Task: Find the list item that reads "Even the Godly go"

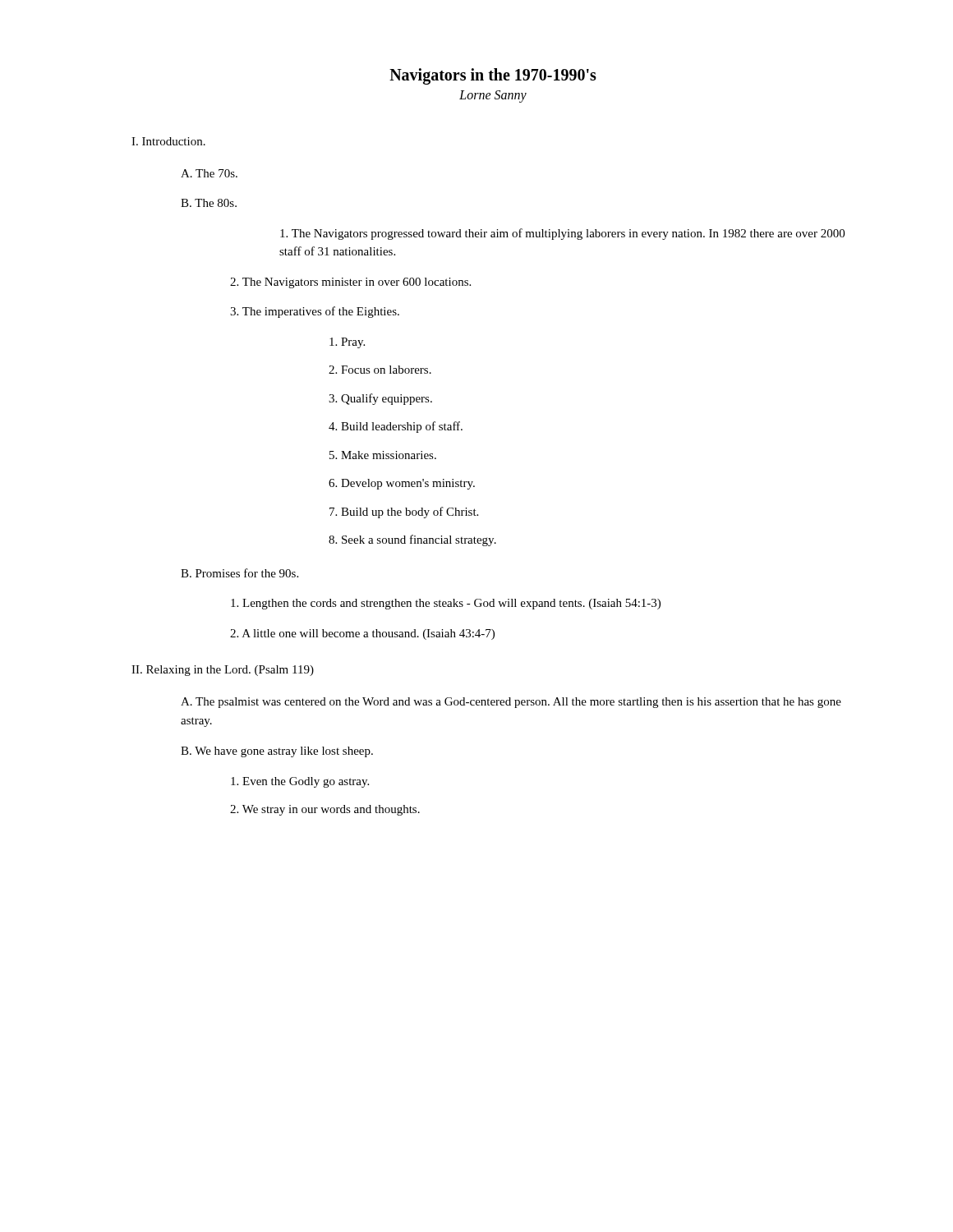Action: [x=300, y=781]
